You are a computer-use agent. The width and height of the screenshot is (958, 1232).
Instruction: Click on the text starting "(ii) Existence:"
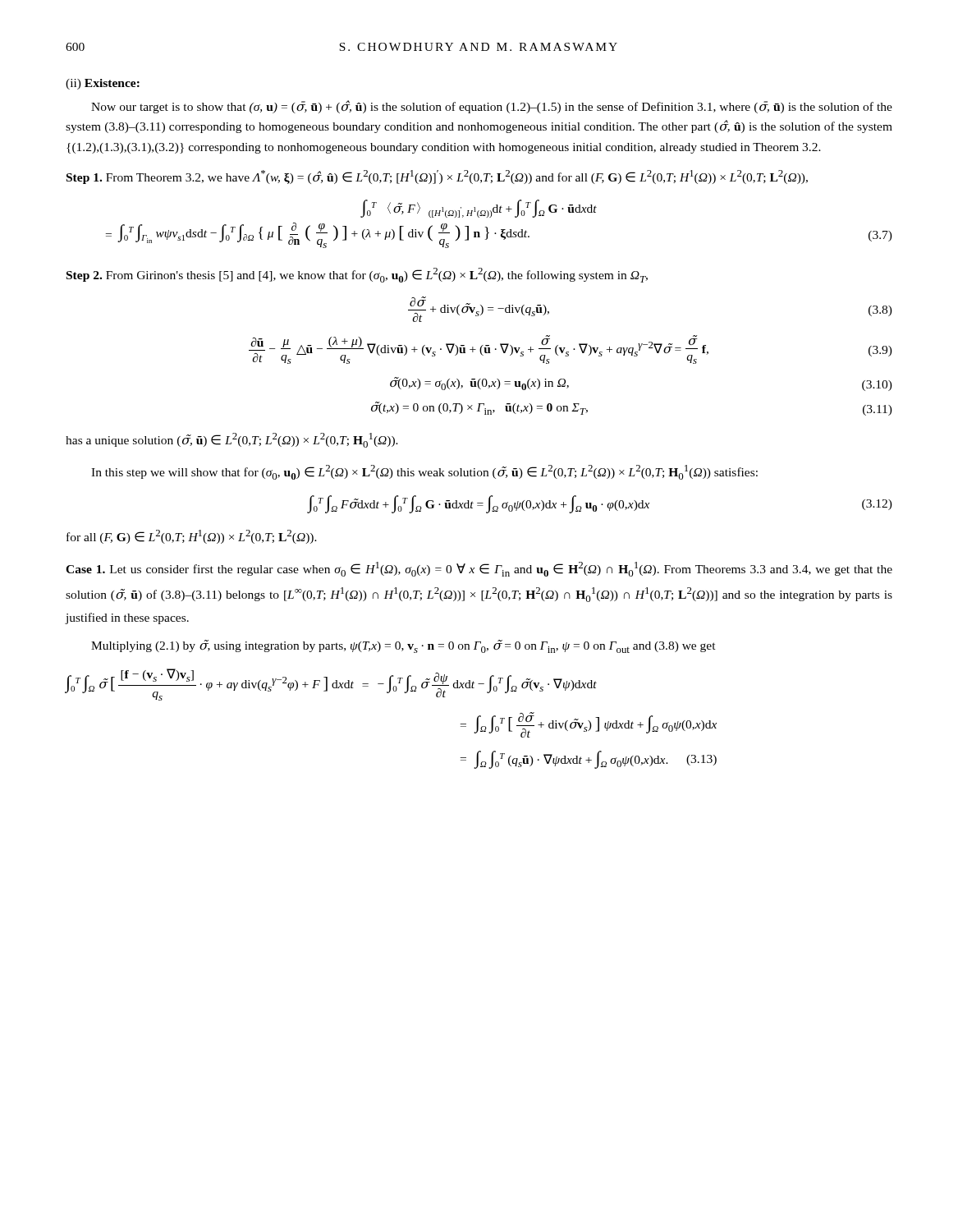103,83
